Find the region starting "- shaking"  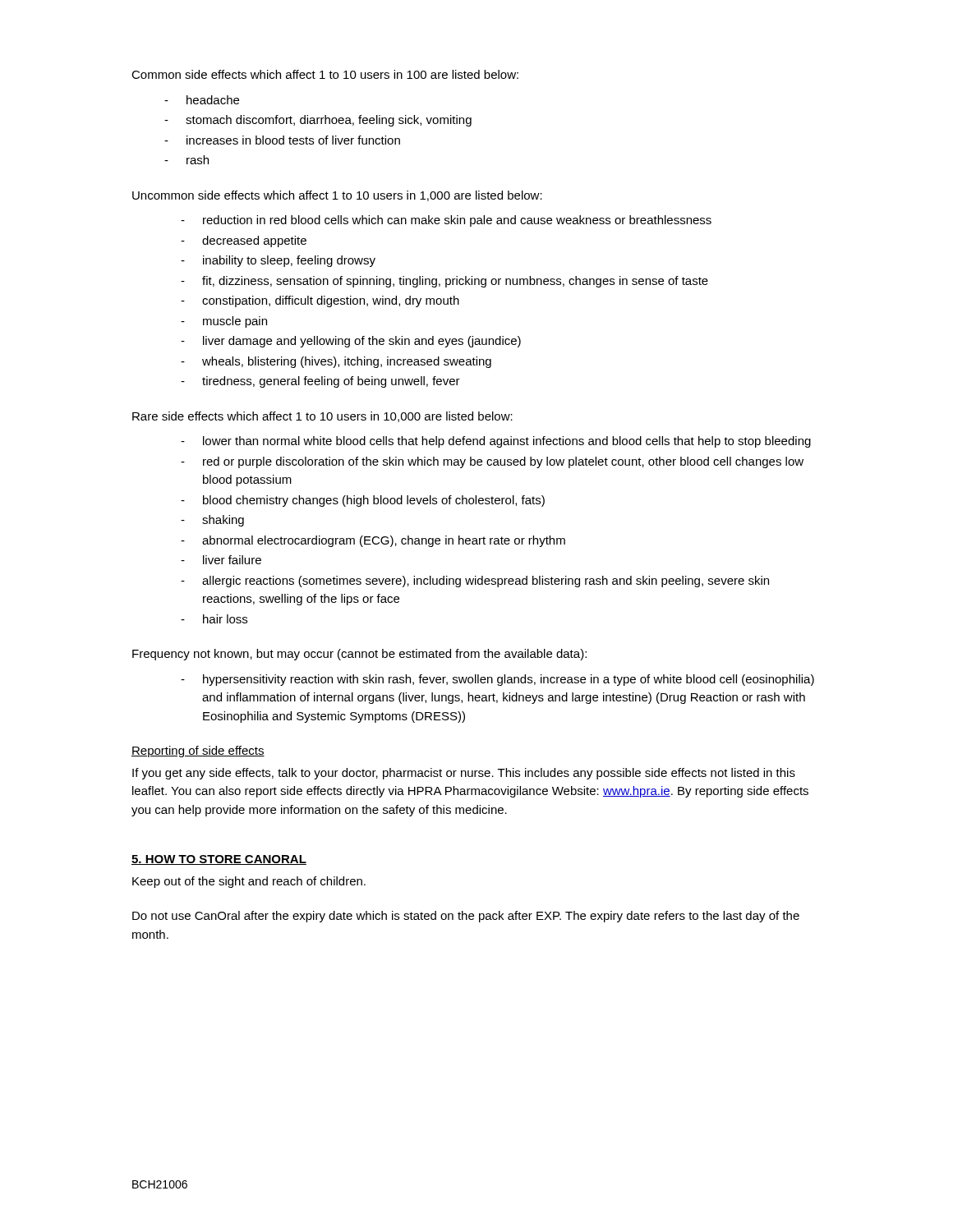pyautogui.click(x=212, y=521)
